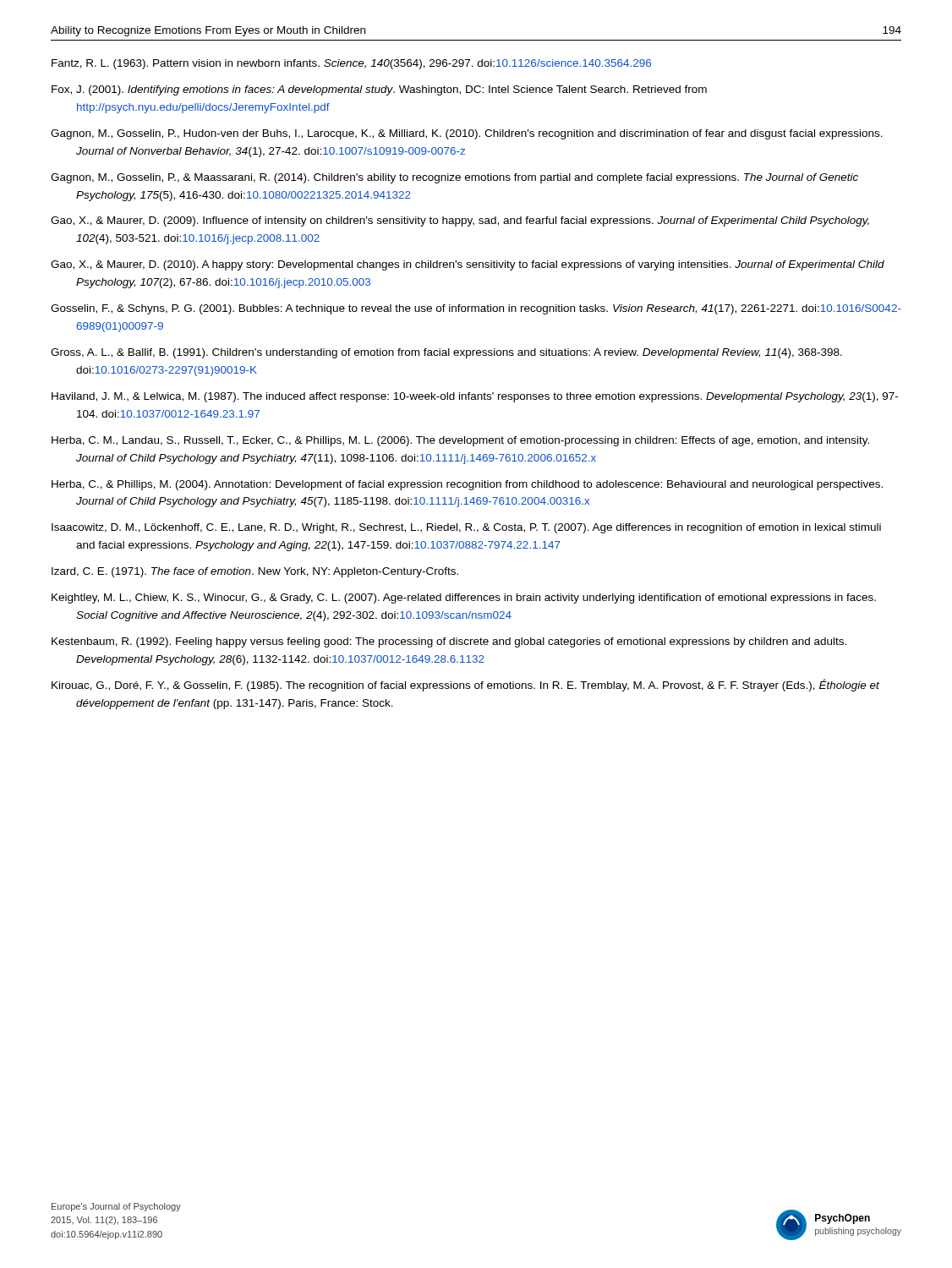Select the region starting "Gross, A. L., & Ballif, B. (1991)."
Screen dimensions: 1268x952
tap(447, 361)
